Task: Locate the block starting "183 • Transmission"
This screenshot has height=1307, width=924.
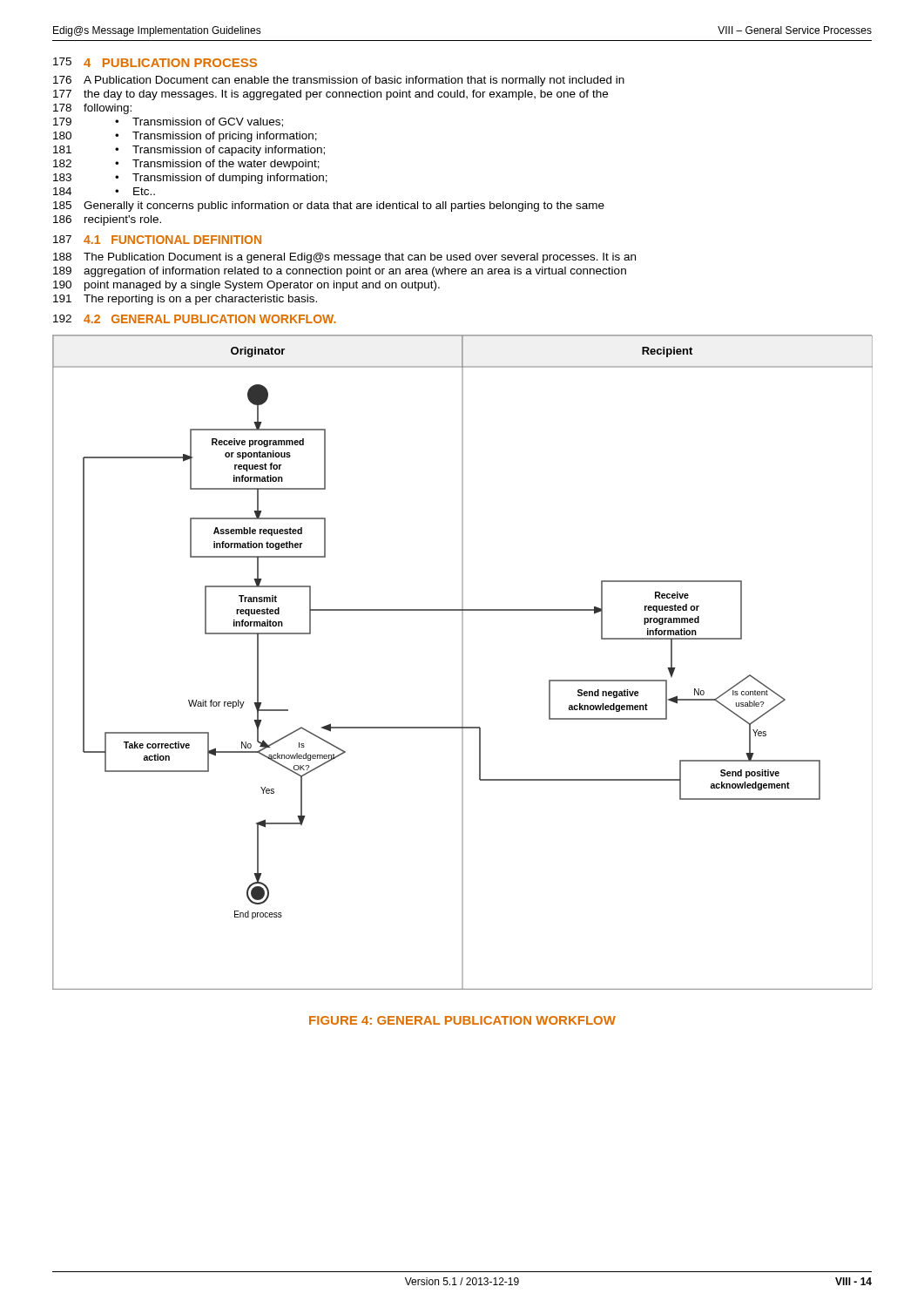Action: click(190, 177)
